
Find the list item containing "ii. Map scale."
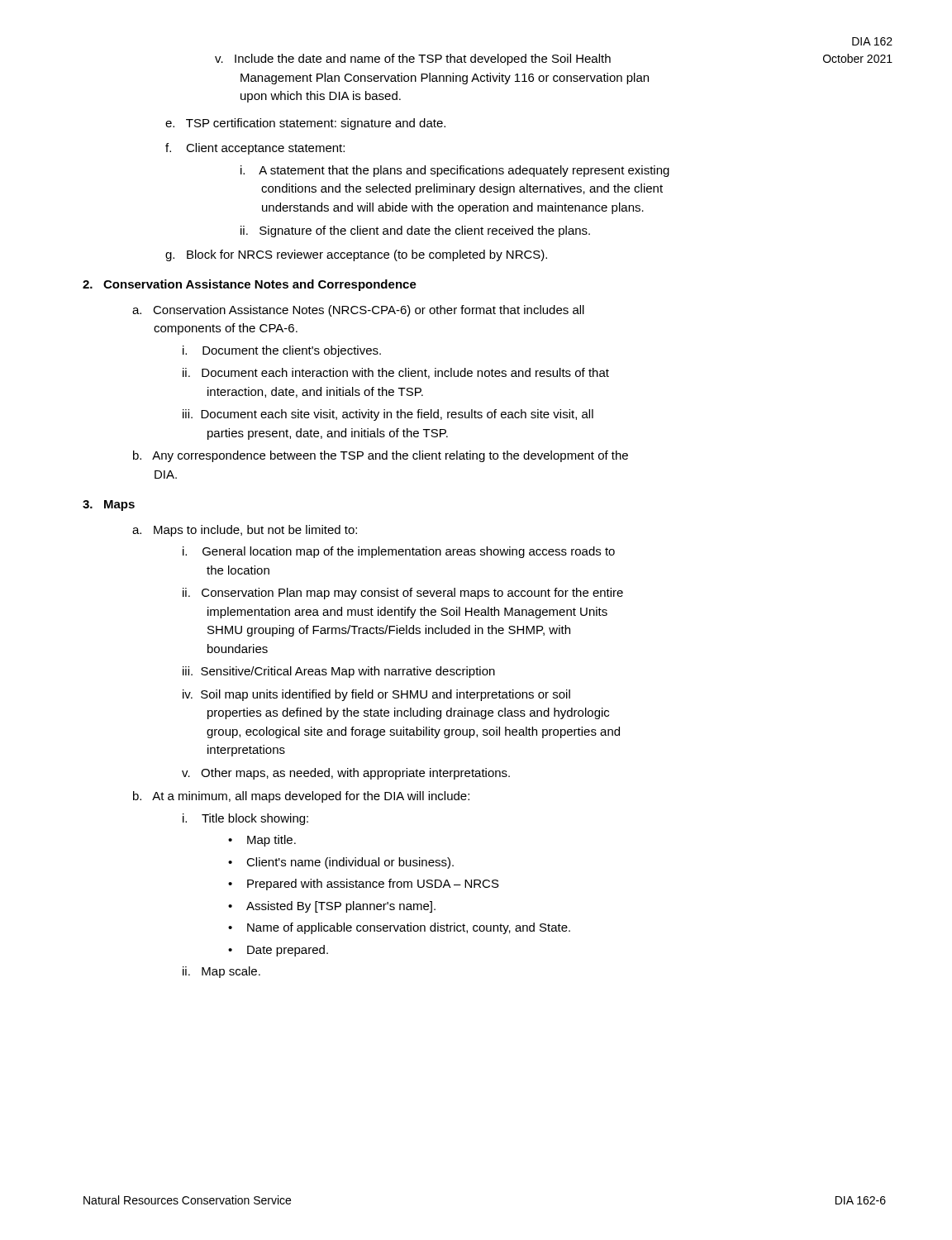pos(221,971)
